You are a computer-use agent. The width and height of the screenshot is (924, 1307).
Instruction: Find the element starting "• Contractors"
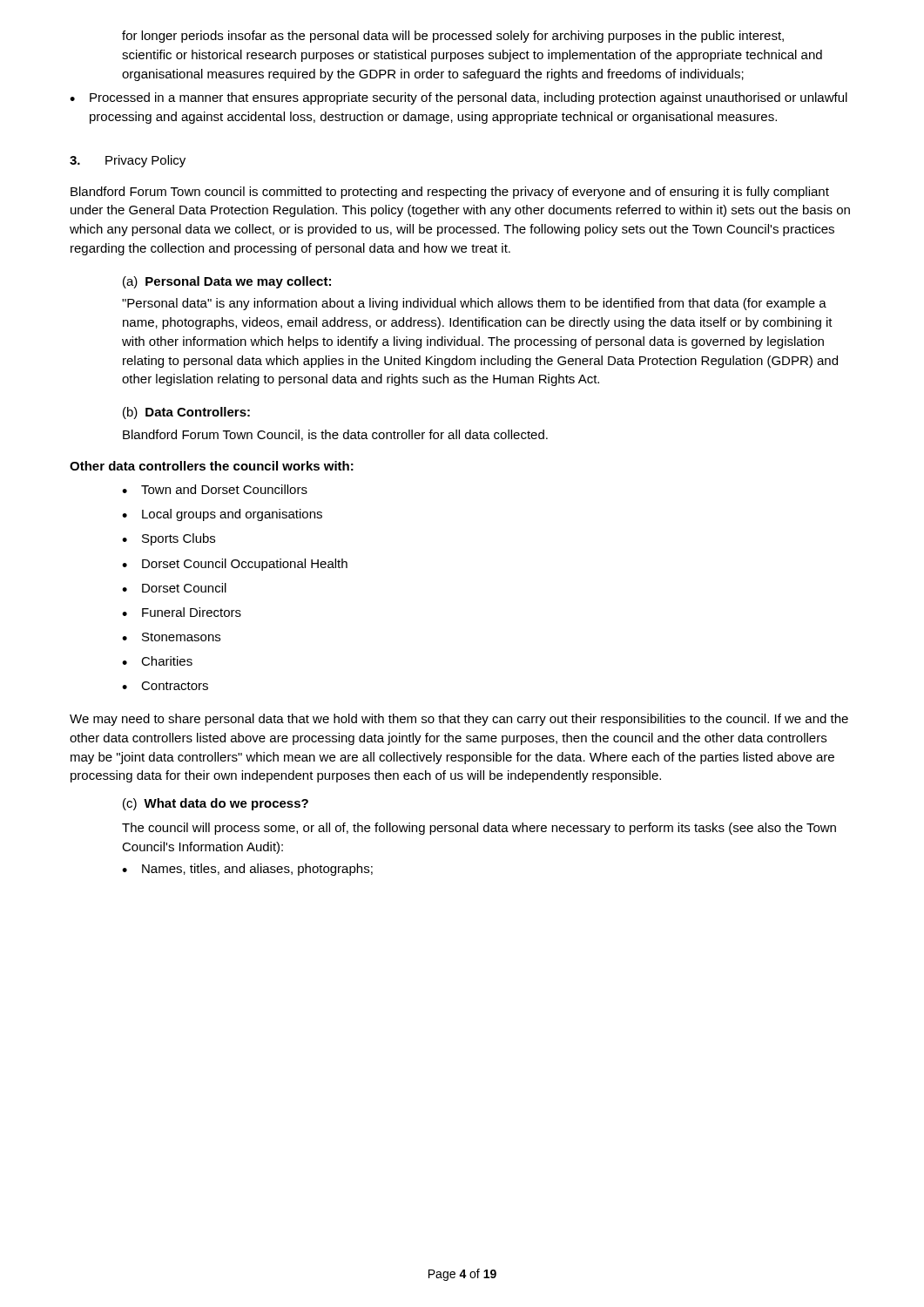(x=165, y=686)
